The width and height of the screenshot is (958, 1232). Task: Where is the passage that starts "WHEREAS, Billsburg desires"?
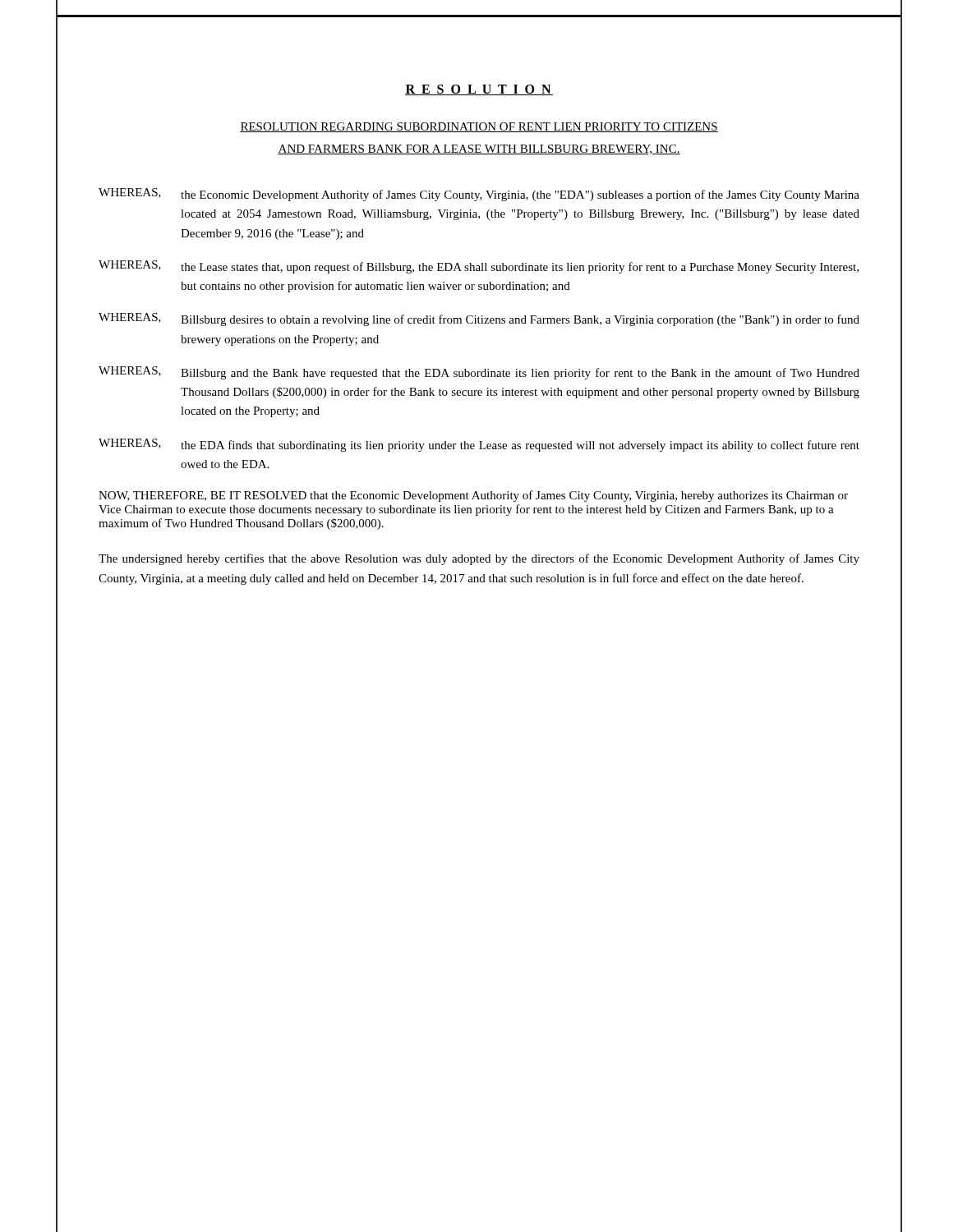[x=479, y=330]
